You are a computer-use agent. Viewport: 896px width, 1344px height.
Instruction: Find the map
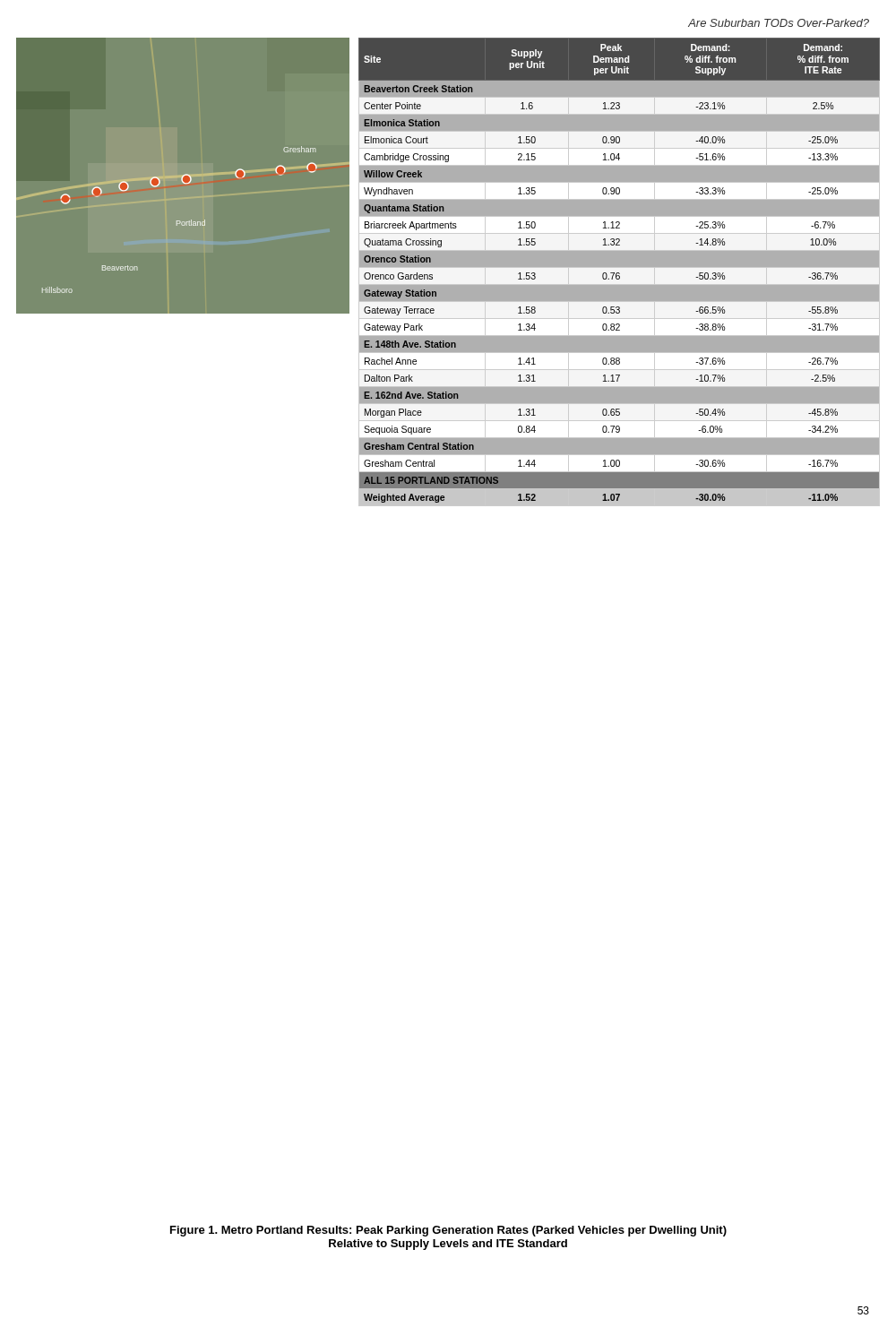[x=183, y=176]
